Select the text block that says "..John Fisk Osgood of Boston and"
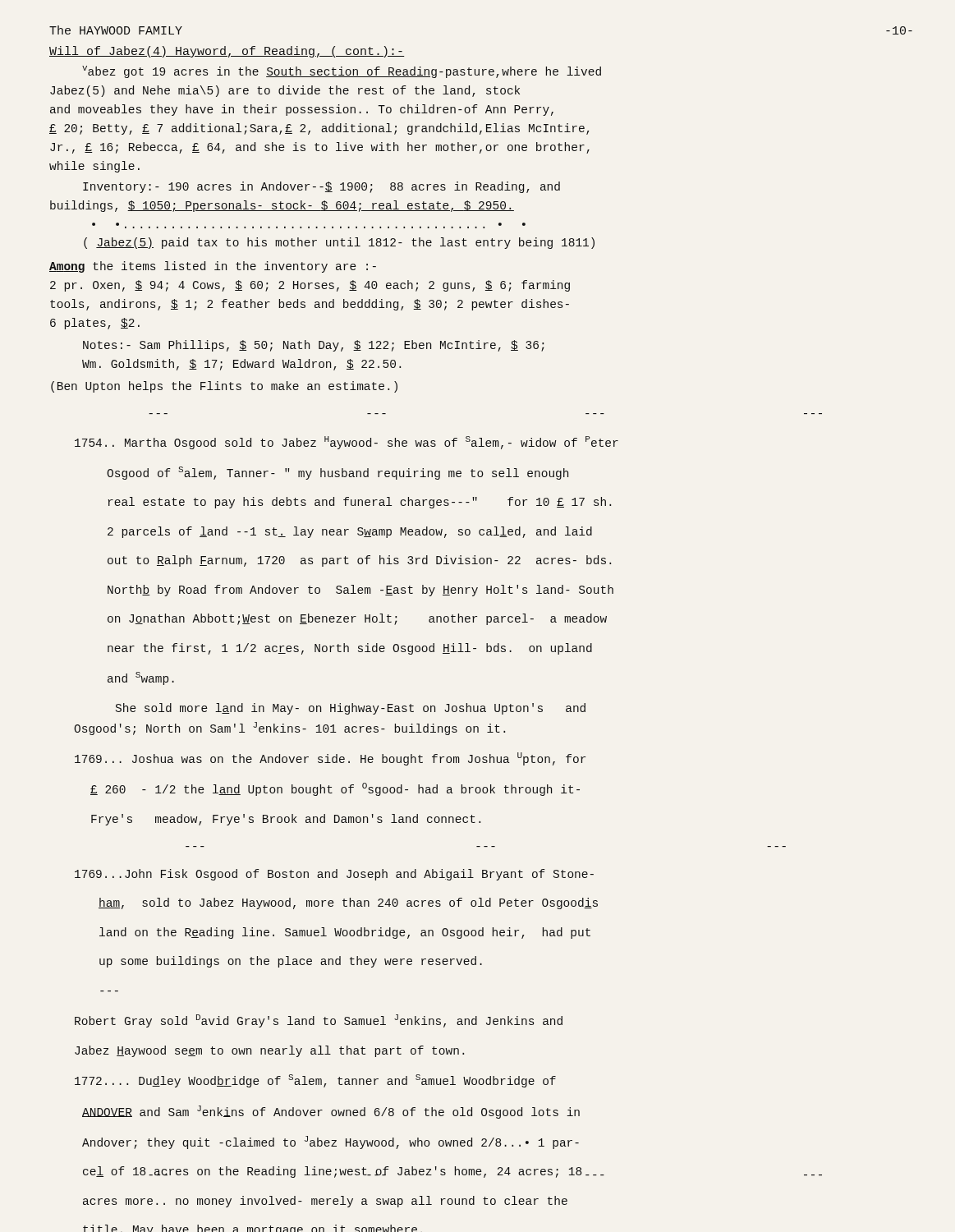The image size is (955, 1232). (334, 875)
